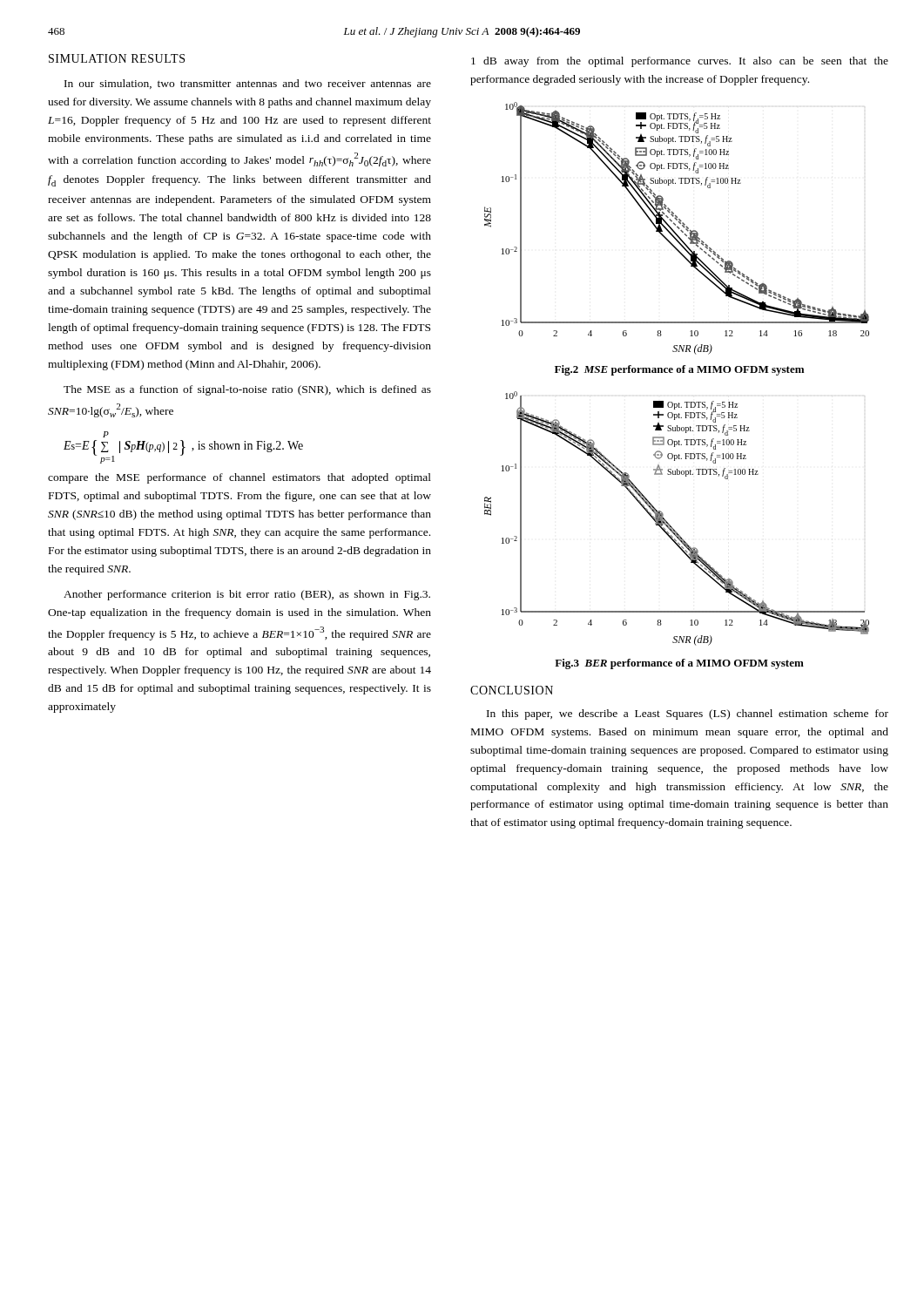Locate the caption containing "Fig.2 MSE performance"
This screenshot has width=924, height=1307.
point(679,369)
